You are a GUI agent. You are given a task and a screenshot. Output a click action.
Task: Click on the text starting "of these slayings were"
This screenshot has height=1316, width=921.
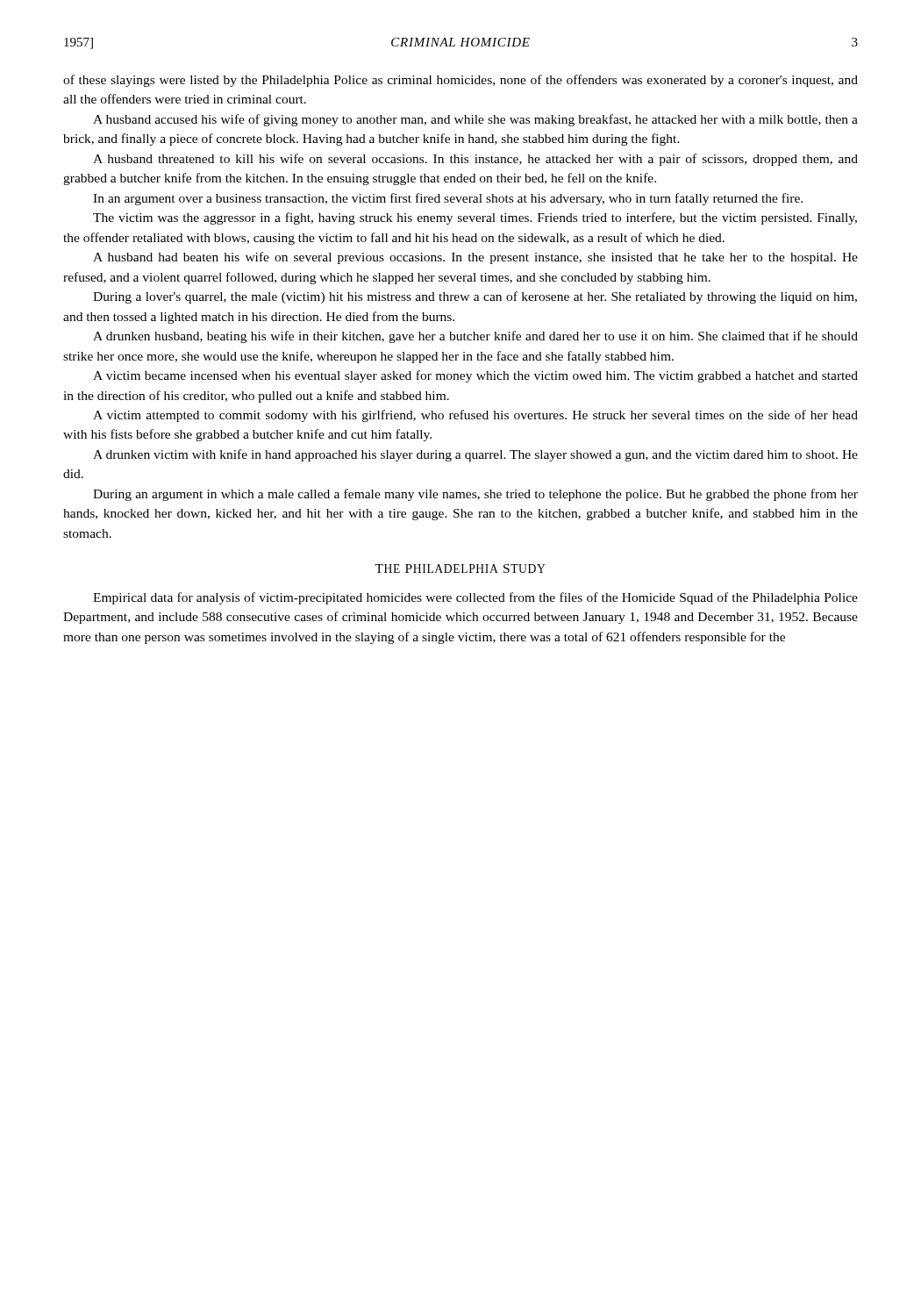[460, 307]
